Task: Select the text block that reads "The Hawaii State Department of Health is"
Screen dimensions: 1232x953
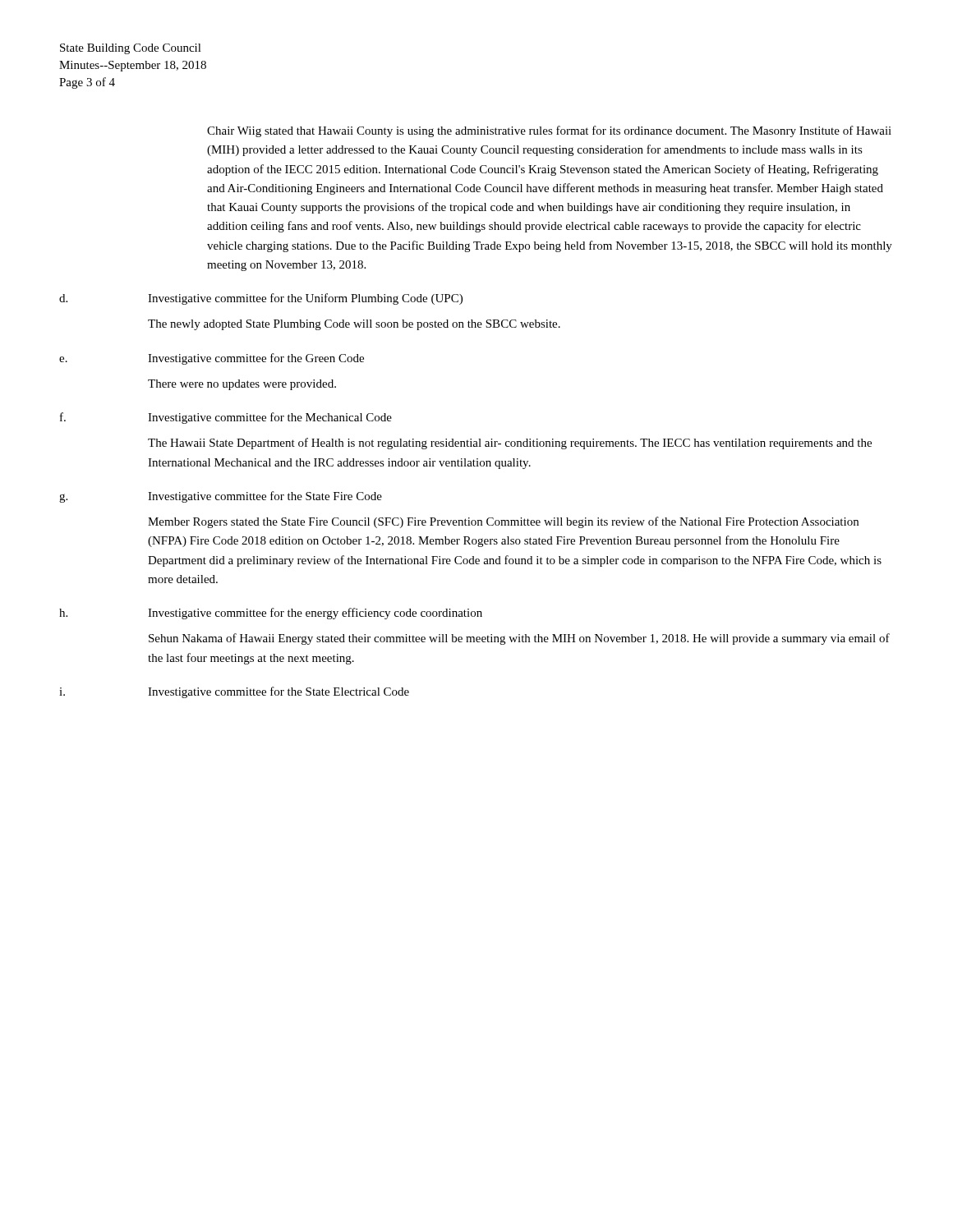Action: point(510,452)
